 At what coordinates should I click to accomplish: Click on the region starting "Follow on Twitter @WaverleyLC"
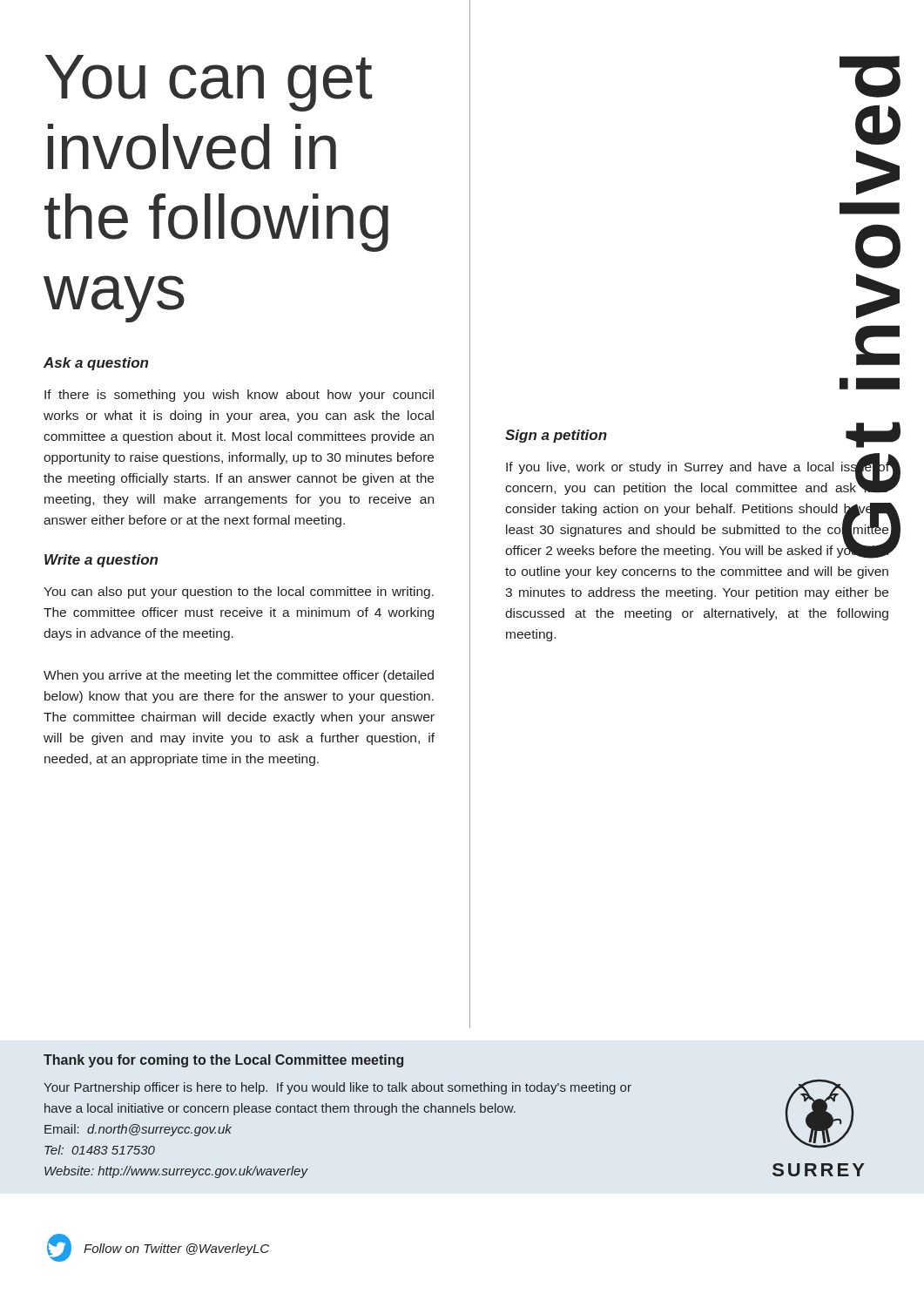coord(156,1248)
